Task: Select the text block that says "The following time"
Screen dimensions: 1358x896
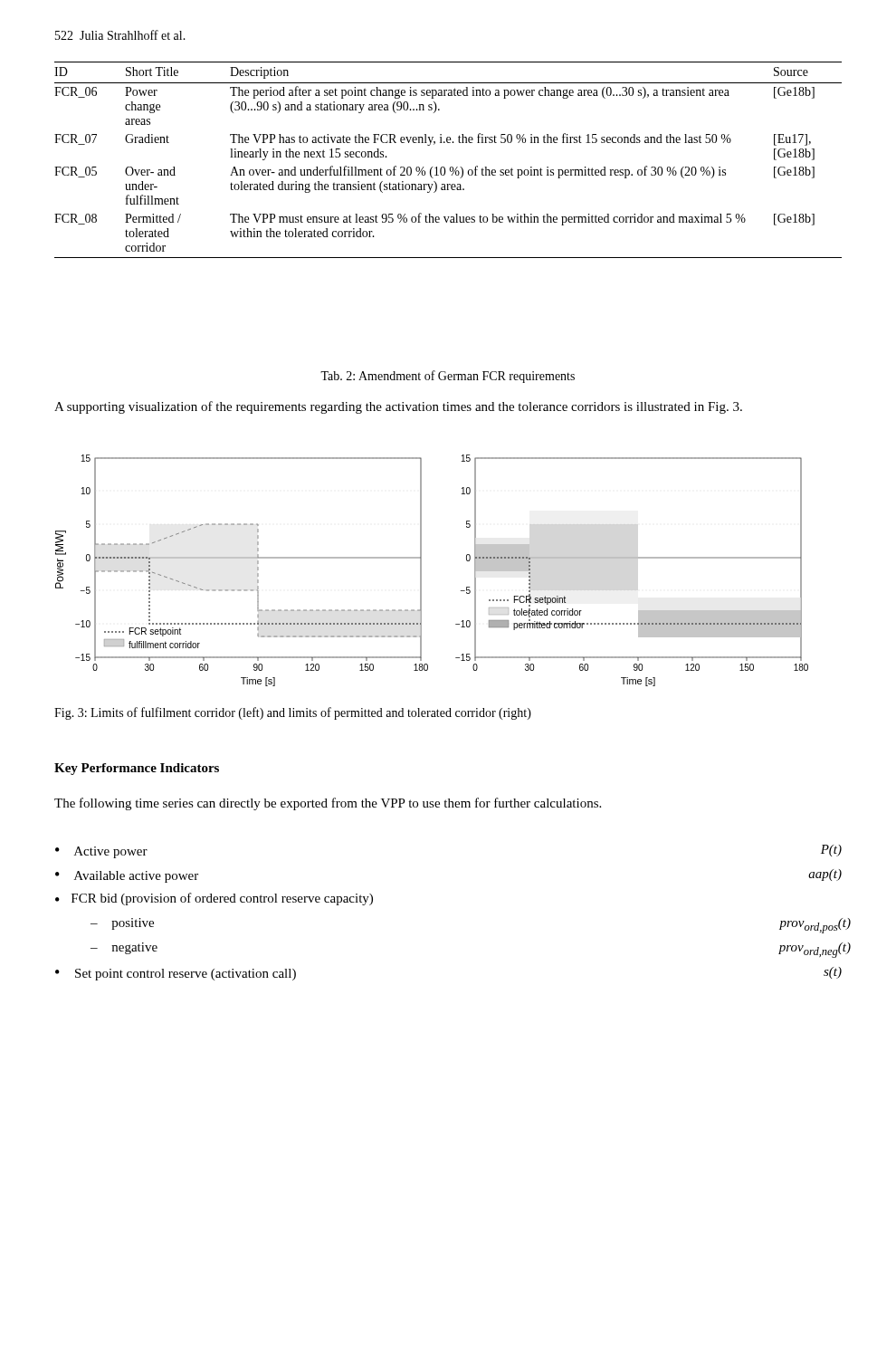Action: click(328, 803)
